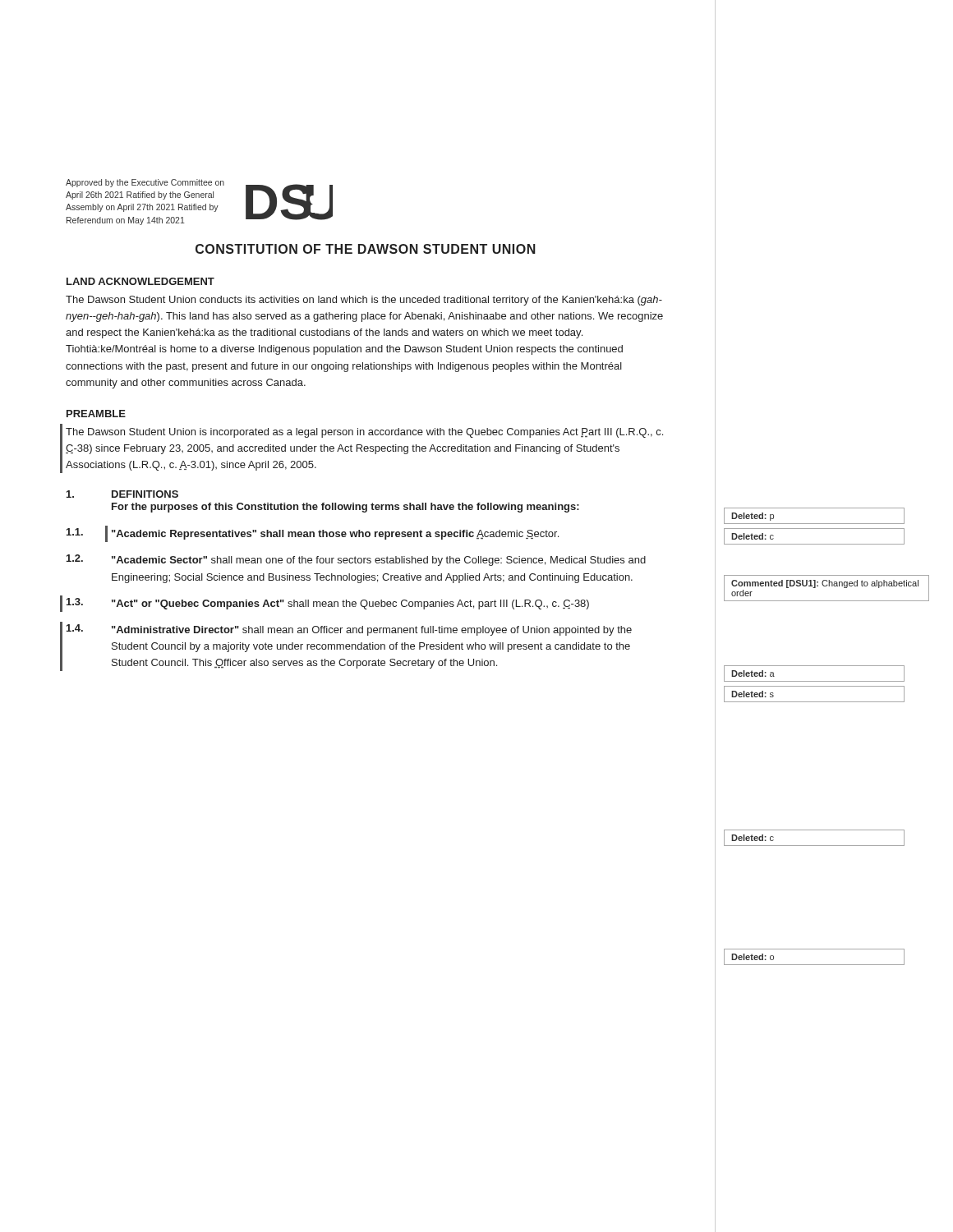
Task: Find the list item that reads "2. "Academic Sector" shall"
Action: [366, 569]
